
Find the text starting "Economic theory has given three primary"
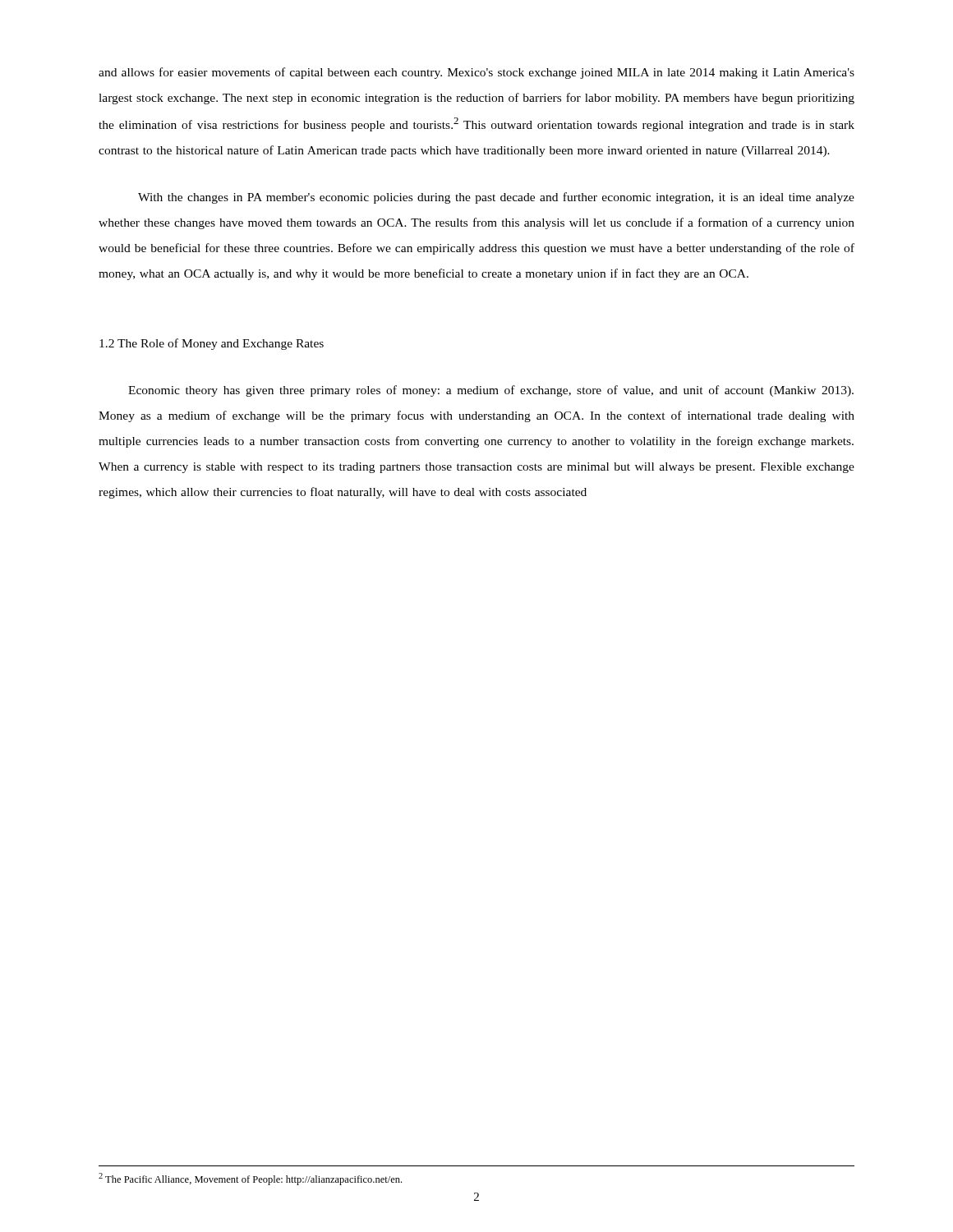[x=476, y=441]
